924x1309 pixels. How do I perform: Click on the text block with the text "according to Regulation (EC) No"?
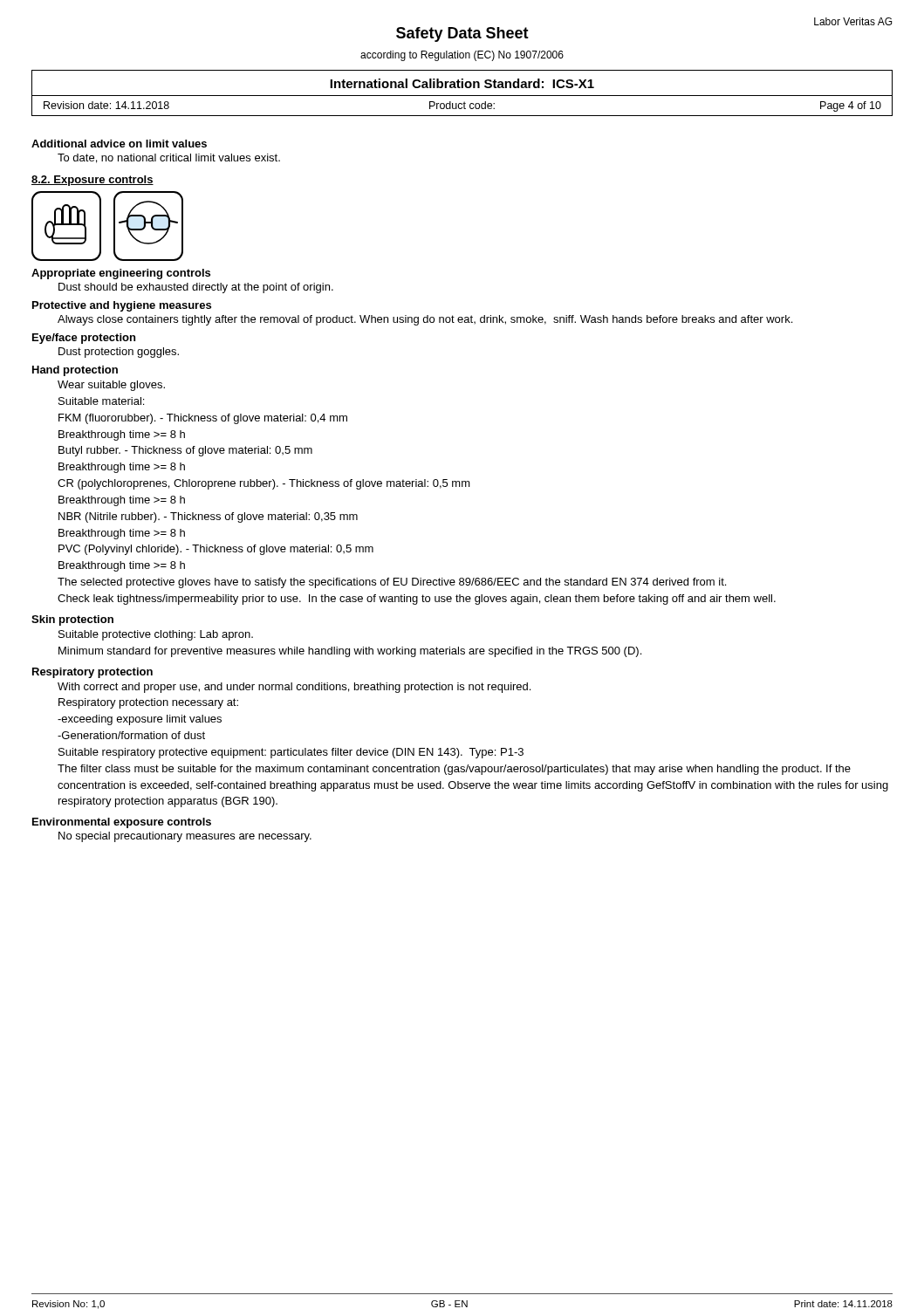click(462, 55)
